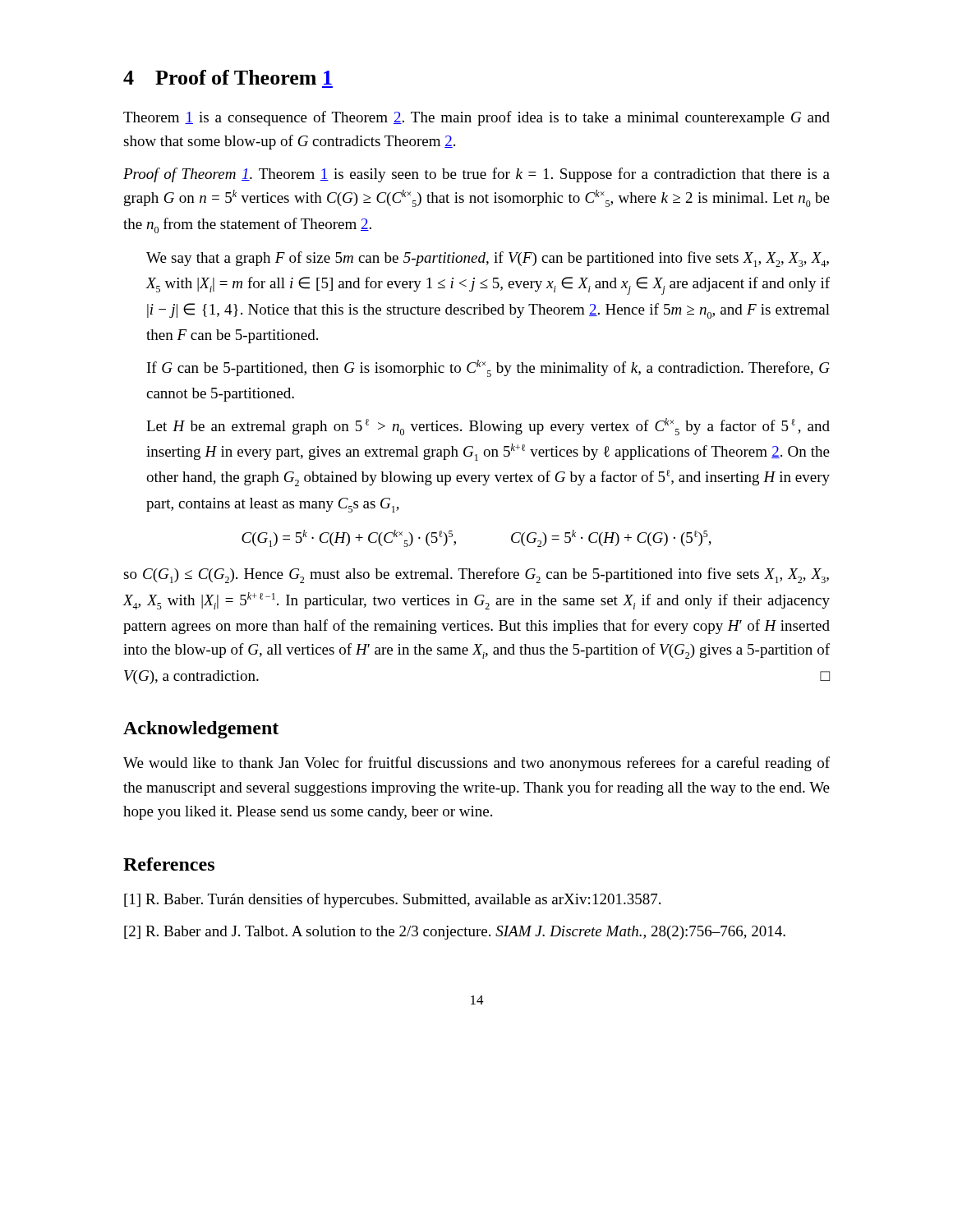Select the text block that reads "Proof of Theorem 1."
This screenshot has width=953, height=1232.
[x=476, y=175]
